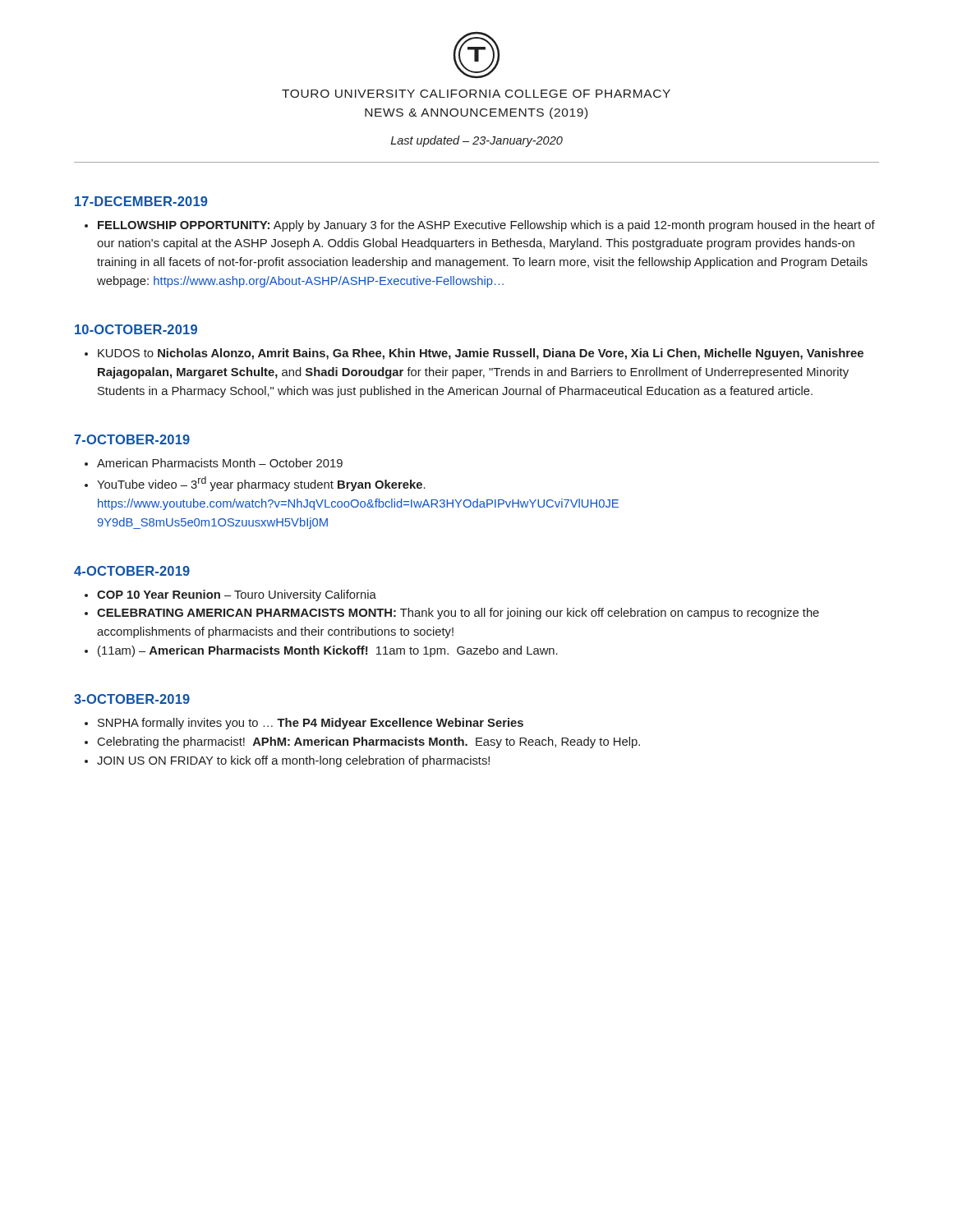This screenshot has width=953, height=1232.
Task: Click where it says "American Pharmacists Month – October 2019"
Action: coord(214,463)
